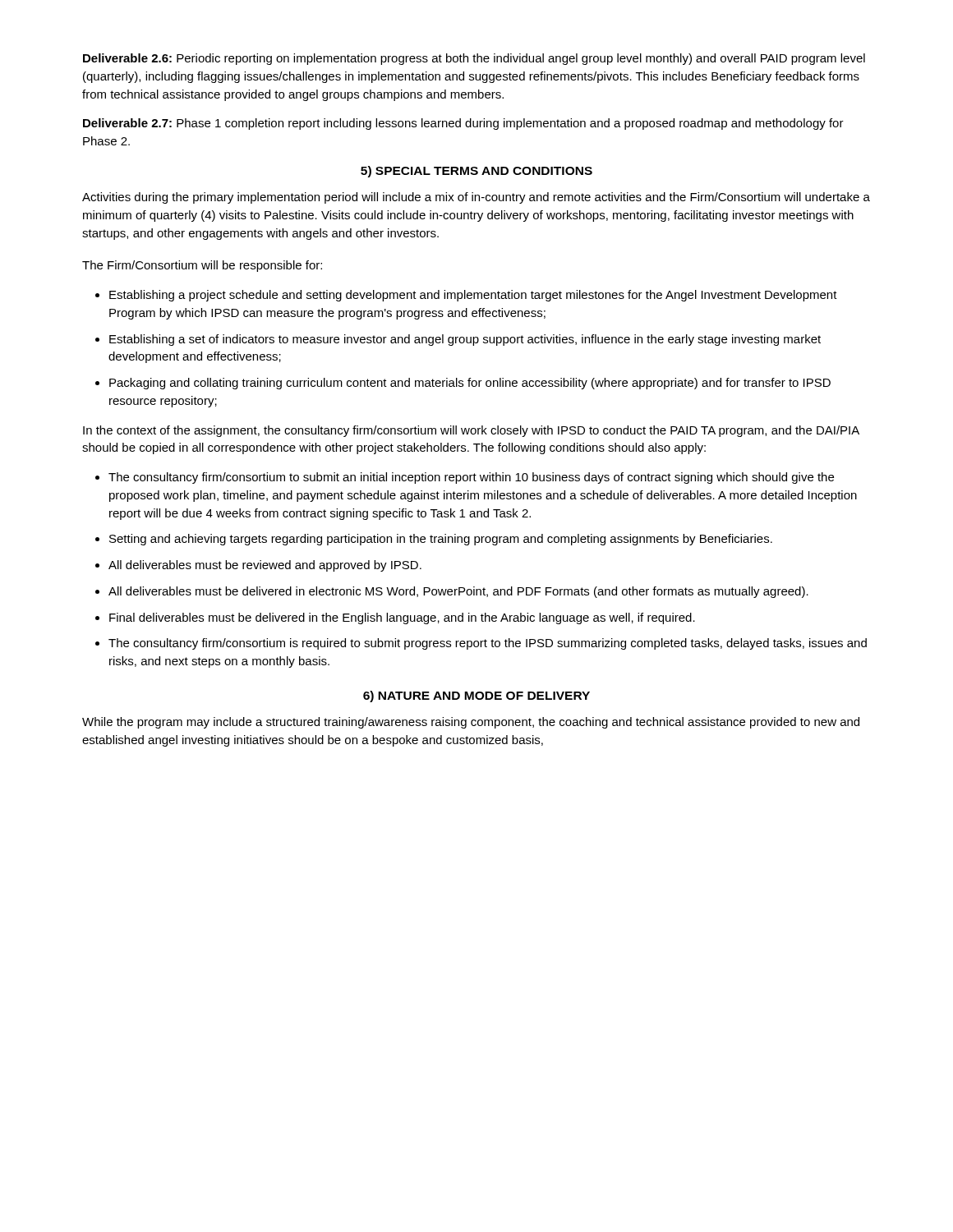Click on the region starting "Setting and achieving targets regarding participation in the"
Image resolution: width=953 pixels, height=1232 pixels.
(441, 539)
